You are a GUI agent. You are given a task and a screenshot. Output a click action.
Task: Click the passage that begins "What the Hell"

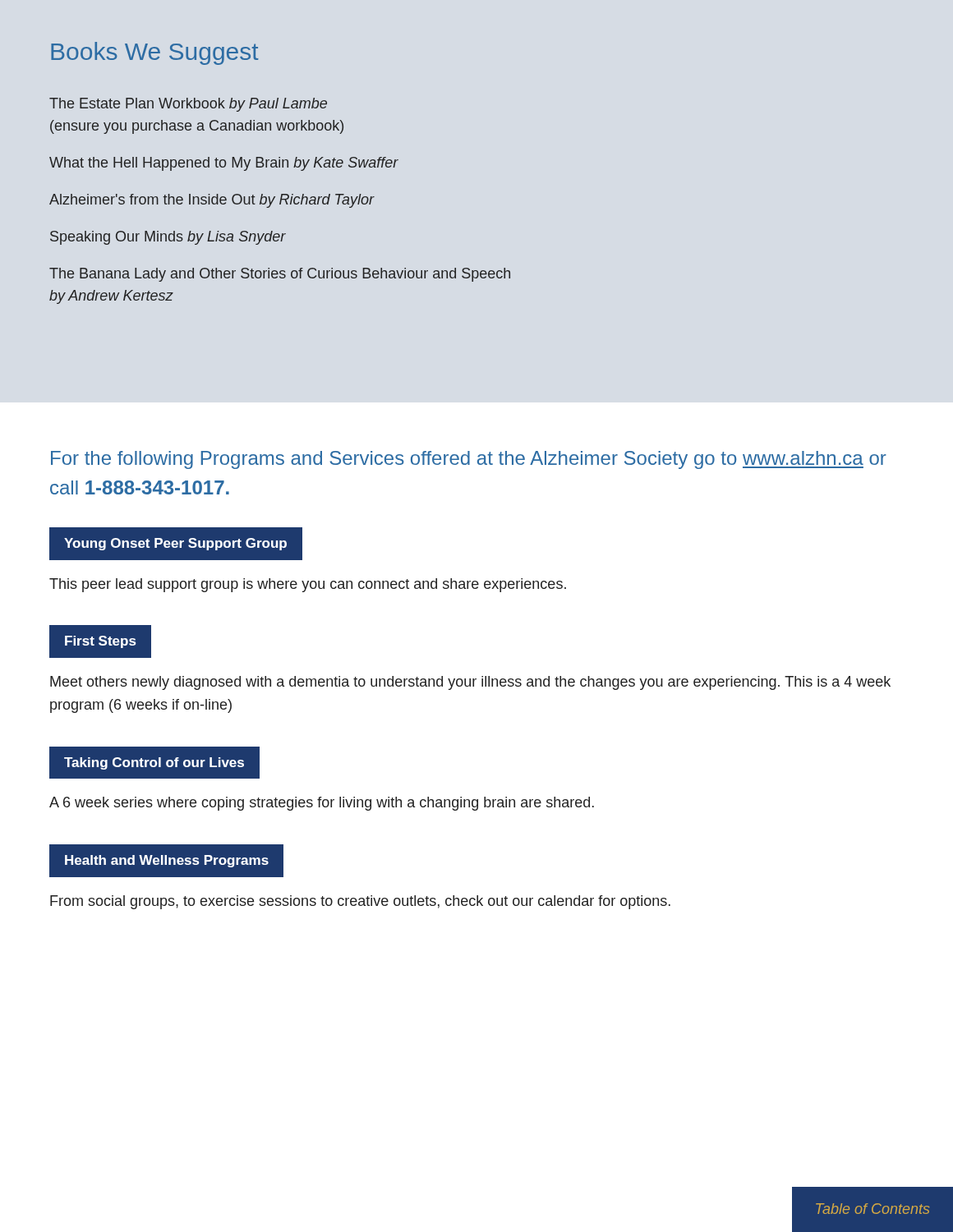point(224,163)
